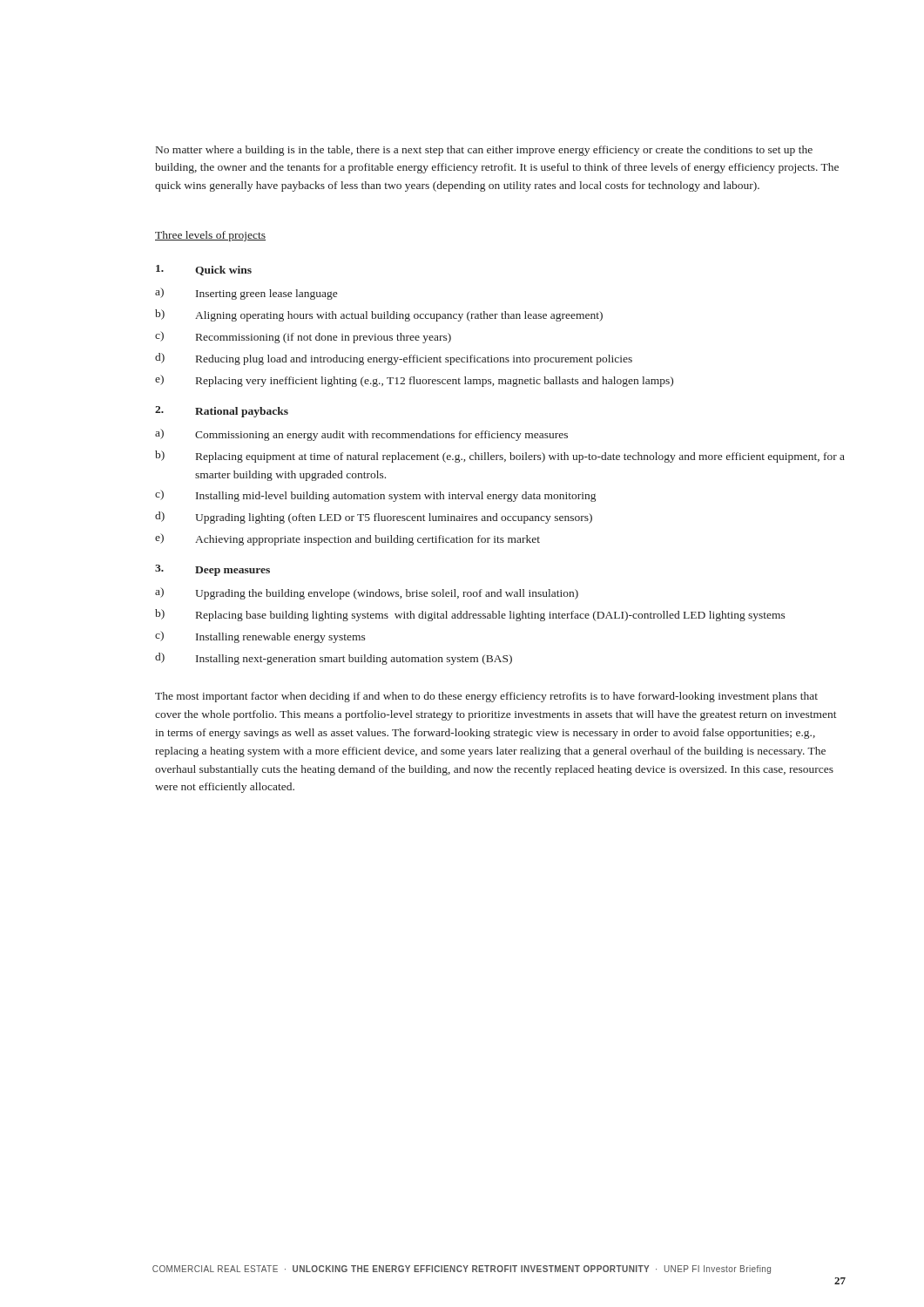The image size is (924, 1307).
Task: Click on the text block with the text "The most important factor"
Action: point(500,742)
